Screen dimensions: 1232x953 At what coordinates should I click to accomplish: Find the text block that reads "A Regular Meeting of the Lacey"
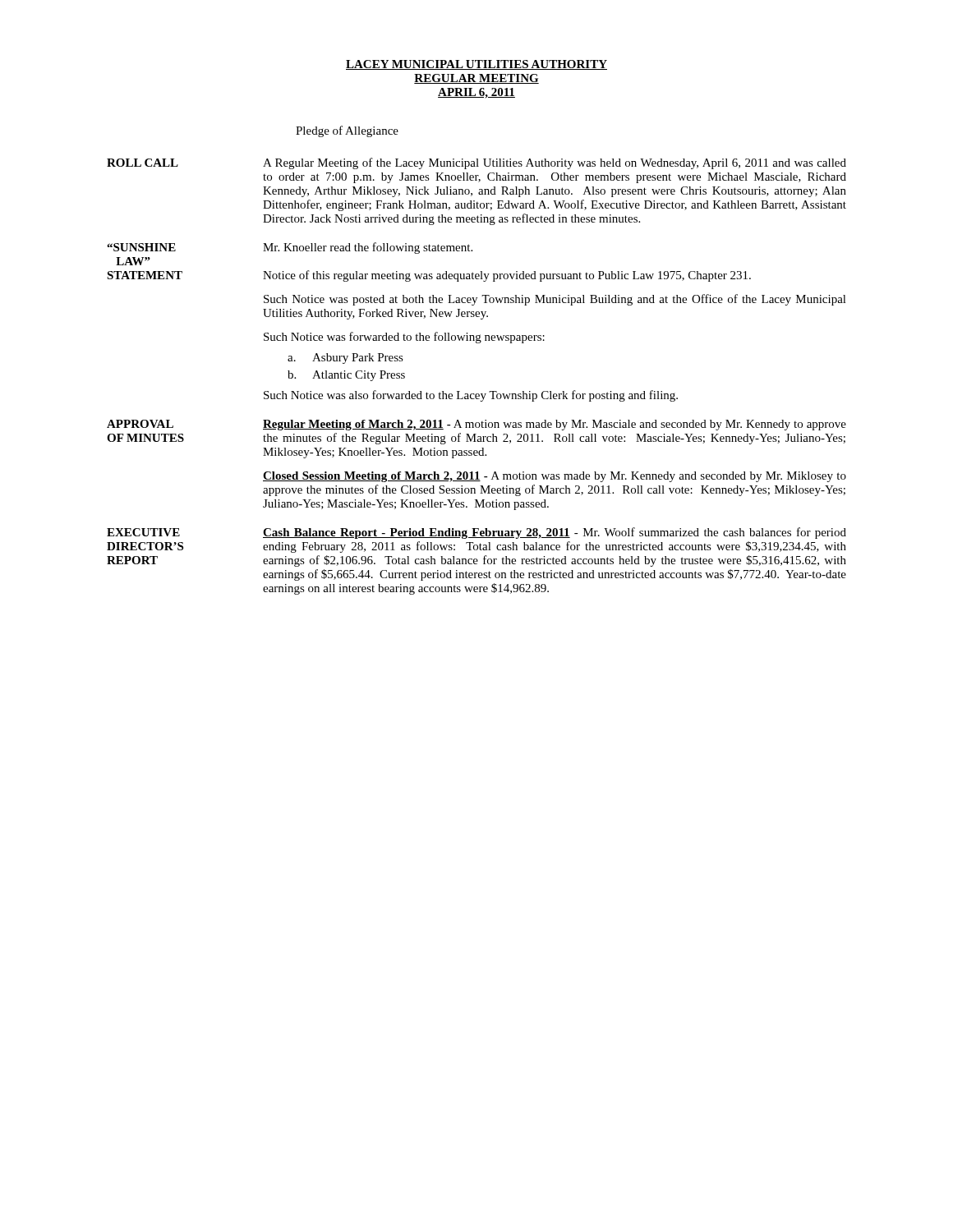click(x=555, y=191)
